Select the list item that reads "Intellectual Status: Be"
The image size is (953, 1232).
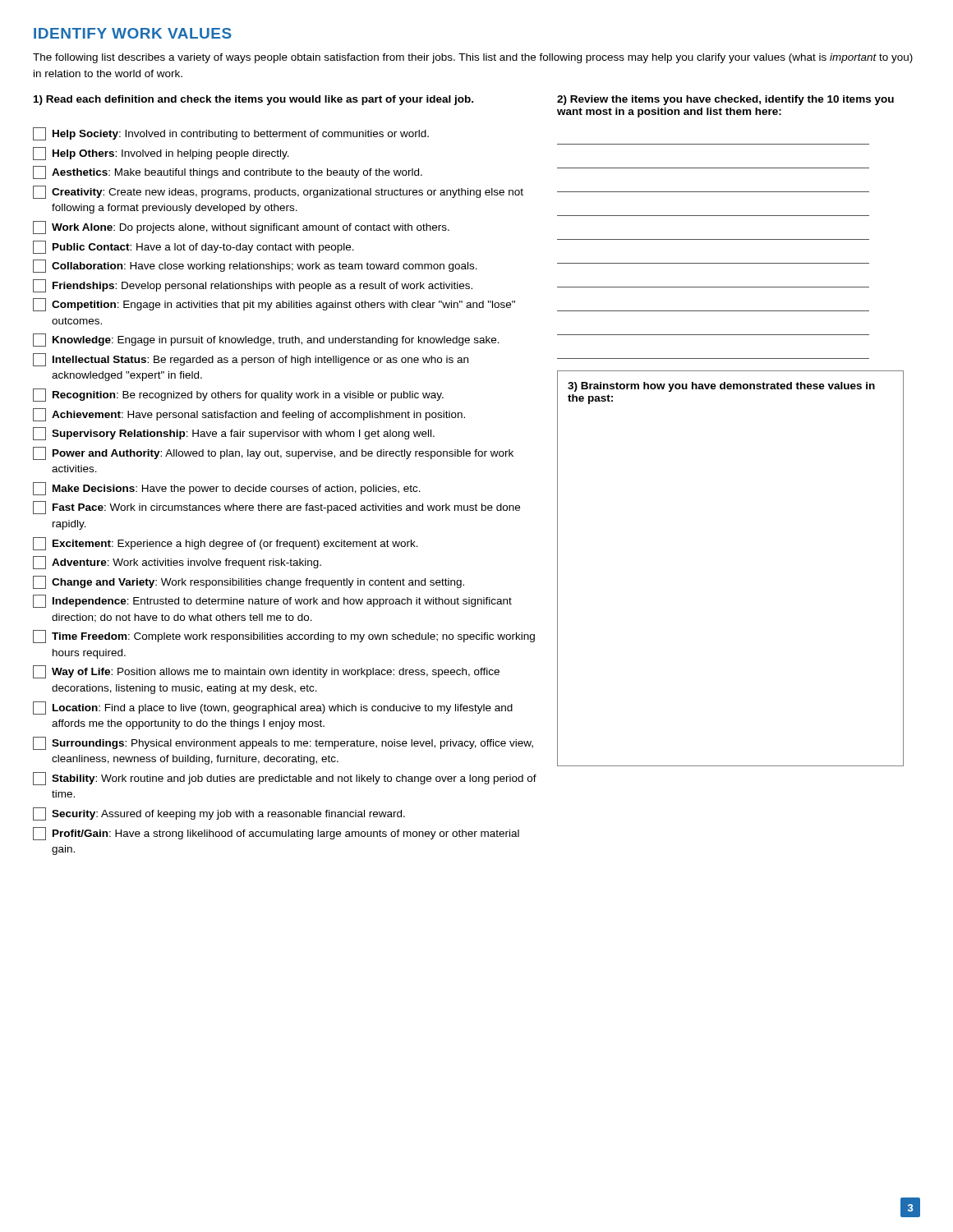click(x=288, y=367)
